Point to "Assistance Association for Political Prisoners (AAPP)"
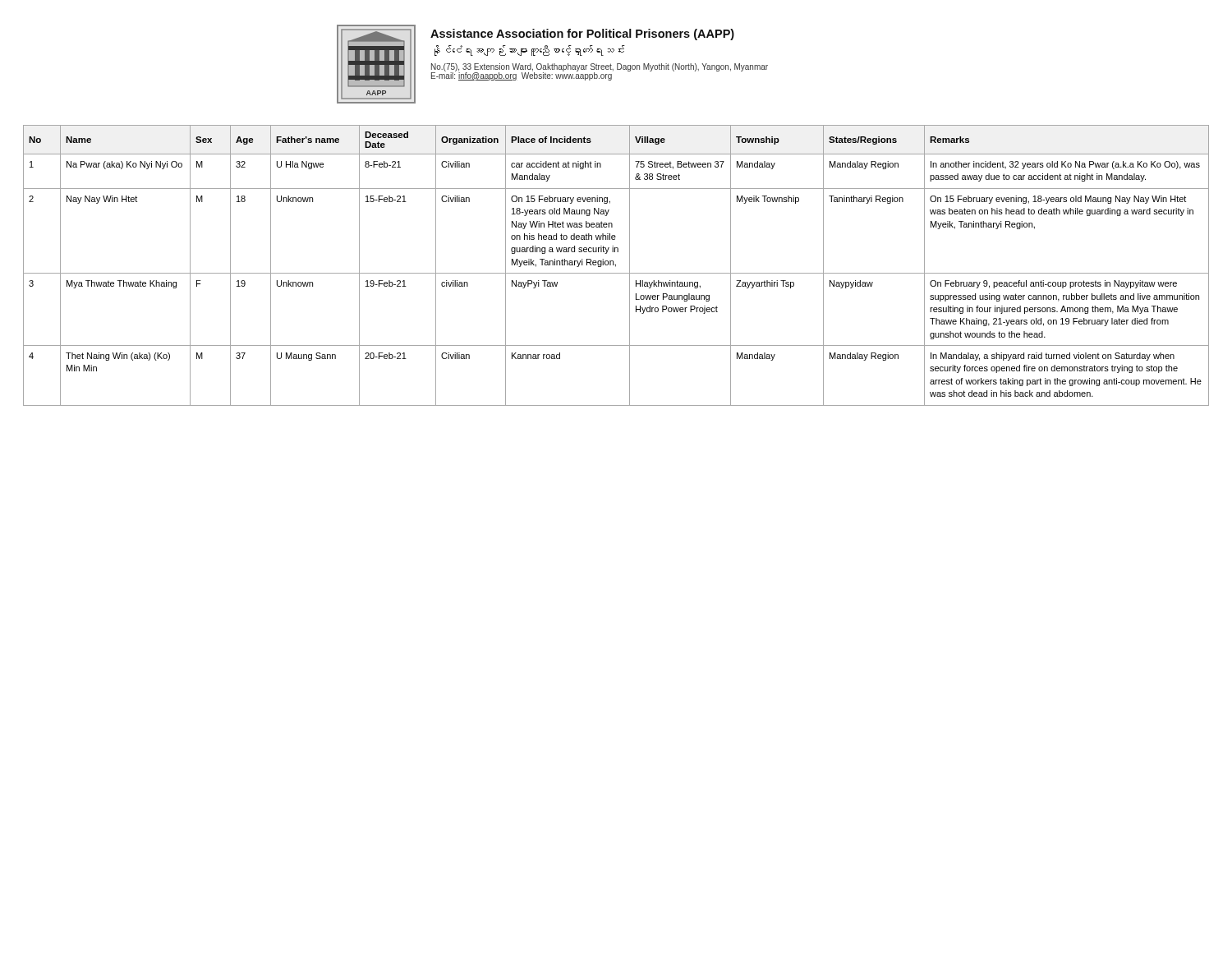1232x953 pixels. (582, 34)
